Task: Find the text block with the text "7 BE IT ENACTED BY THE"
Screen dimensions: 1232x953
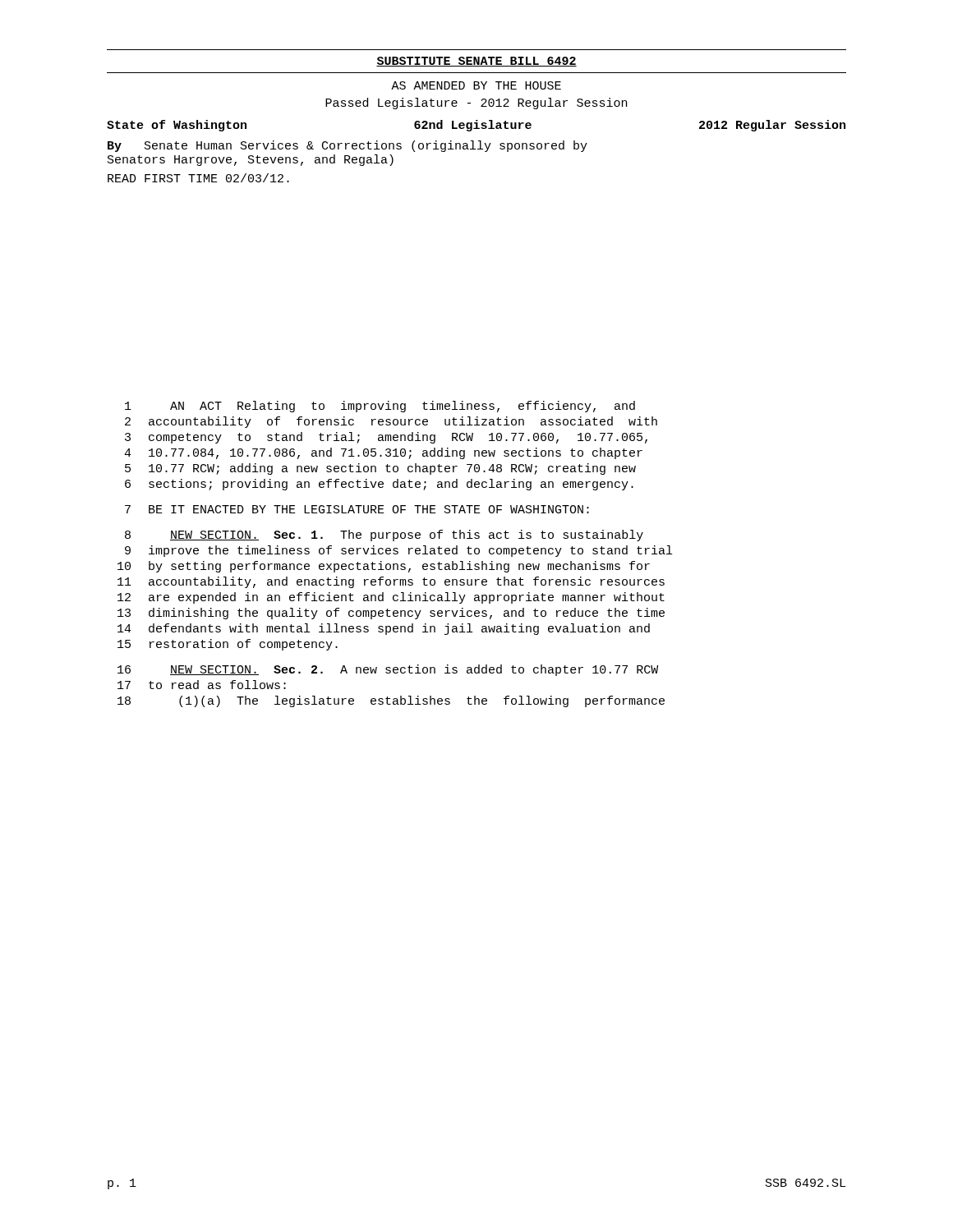Action: pyautogui.click(x=476, y=510)
